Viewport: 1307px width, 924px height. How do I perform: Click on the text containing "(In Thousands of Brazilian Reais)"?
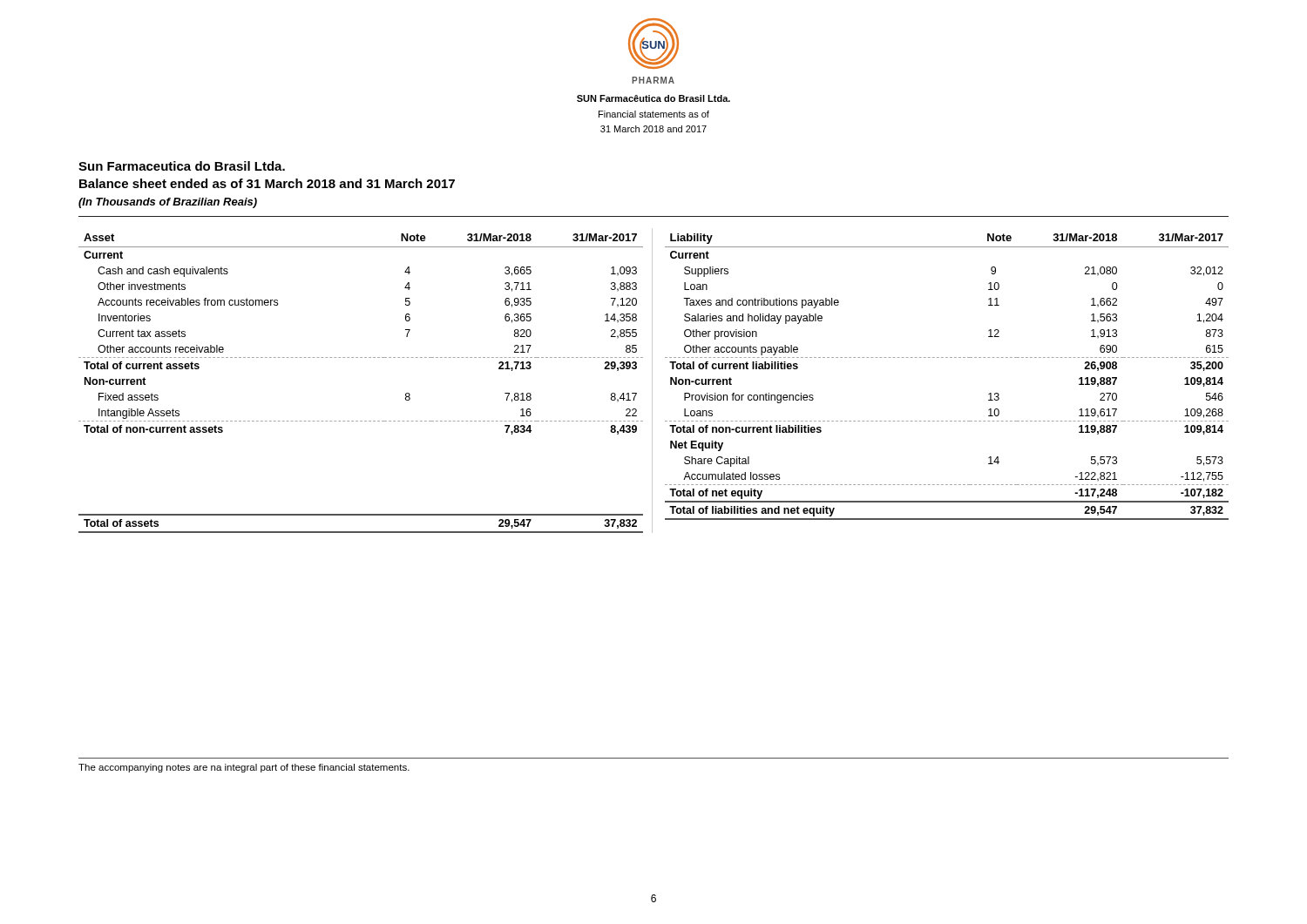[x=168, y=202]
